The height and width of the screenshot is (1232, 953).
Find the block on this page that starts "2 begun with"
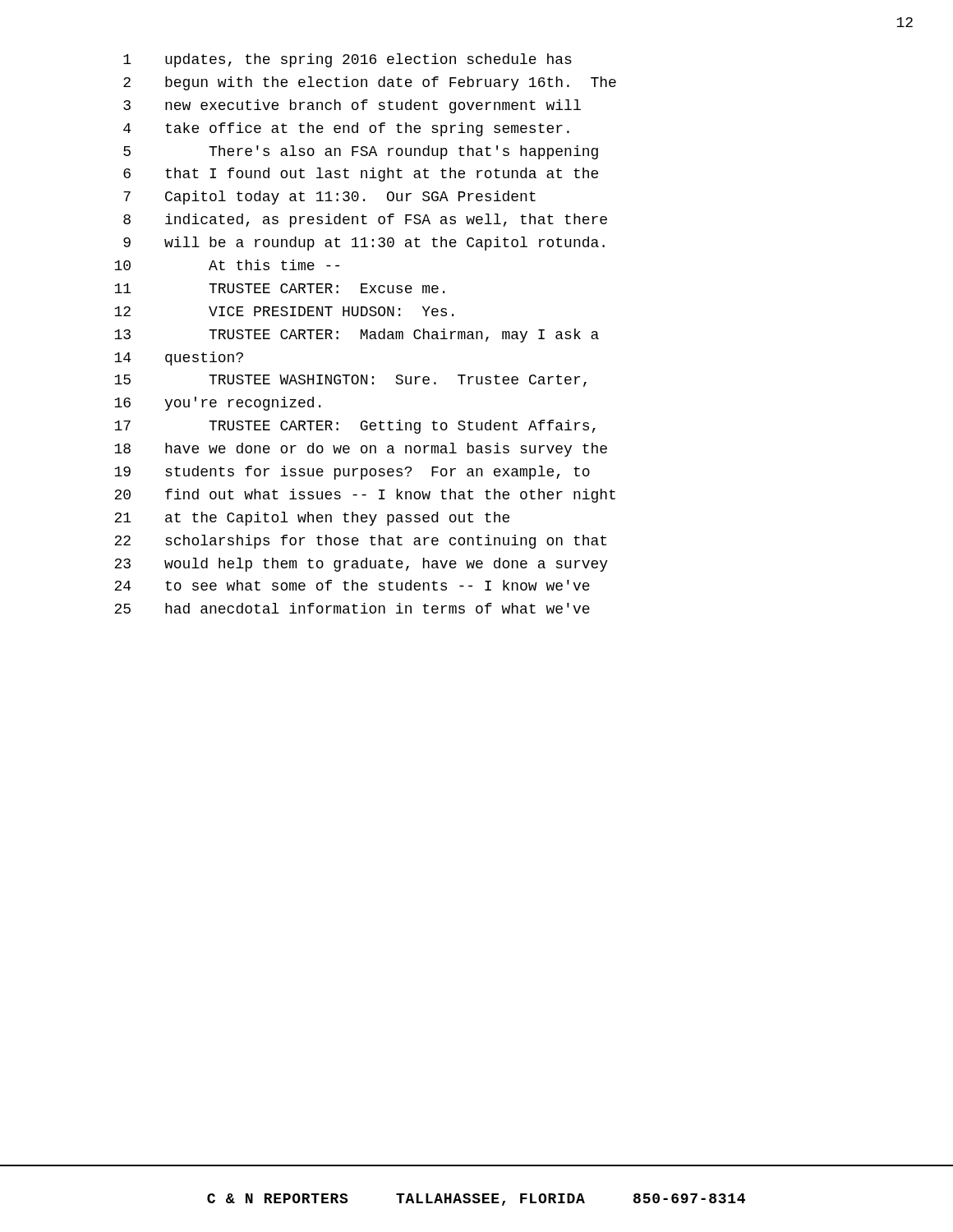click(476, 84)
